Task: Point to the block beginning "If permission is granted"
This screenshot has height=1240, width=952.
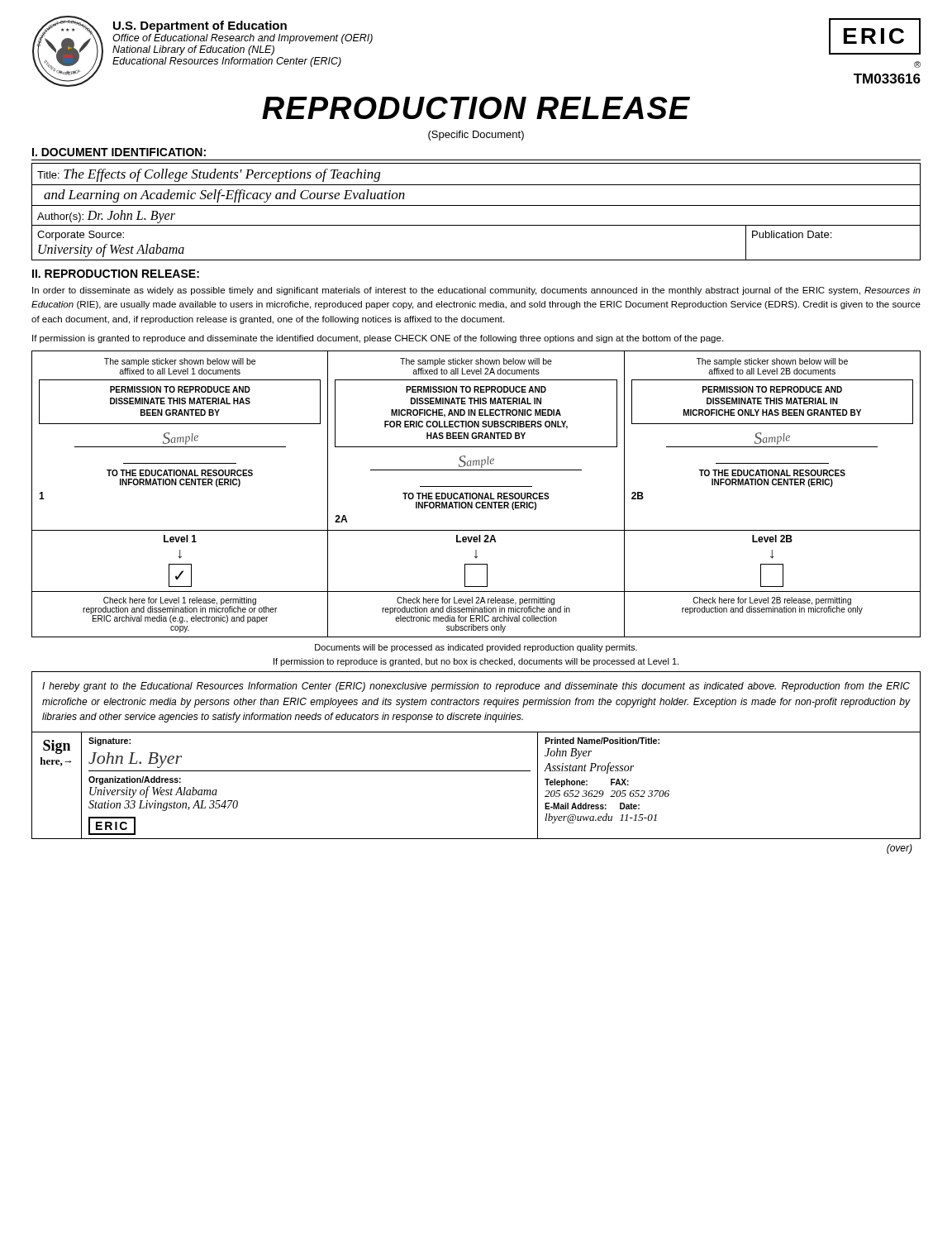Action: click(378, 338)
